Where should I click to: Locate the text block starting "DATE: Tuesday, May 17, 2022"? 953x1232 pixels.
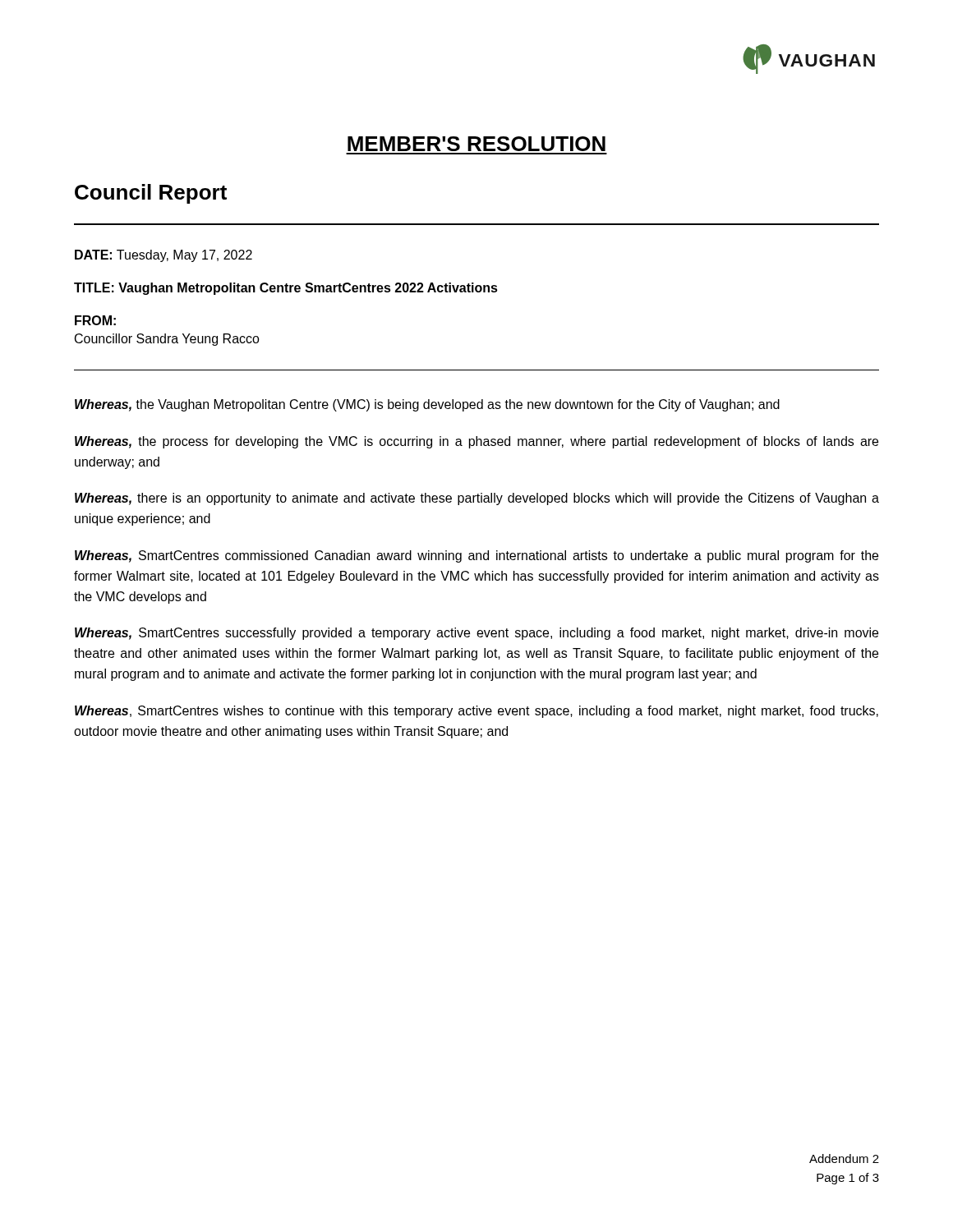pos(163,255)
